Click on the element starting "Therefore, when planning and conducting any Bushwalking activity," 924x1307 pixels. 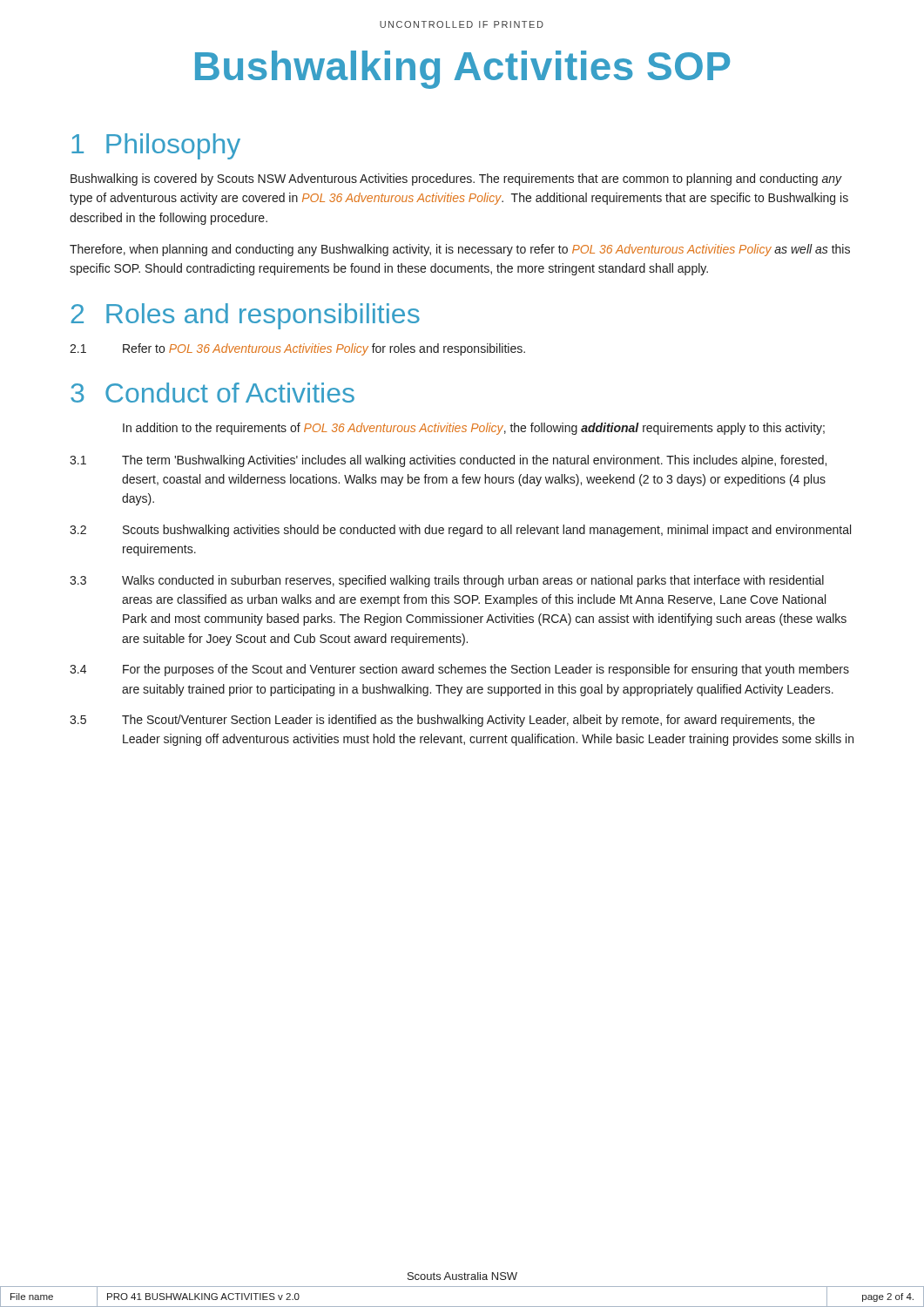click(x=460, y=259)
